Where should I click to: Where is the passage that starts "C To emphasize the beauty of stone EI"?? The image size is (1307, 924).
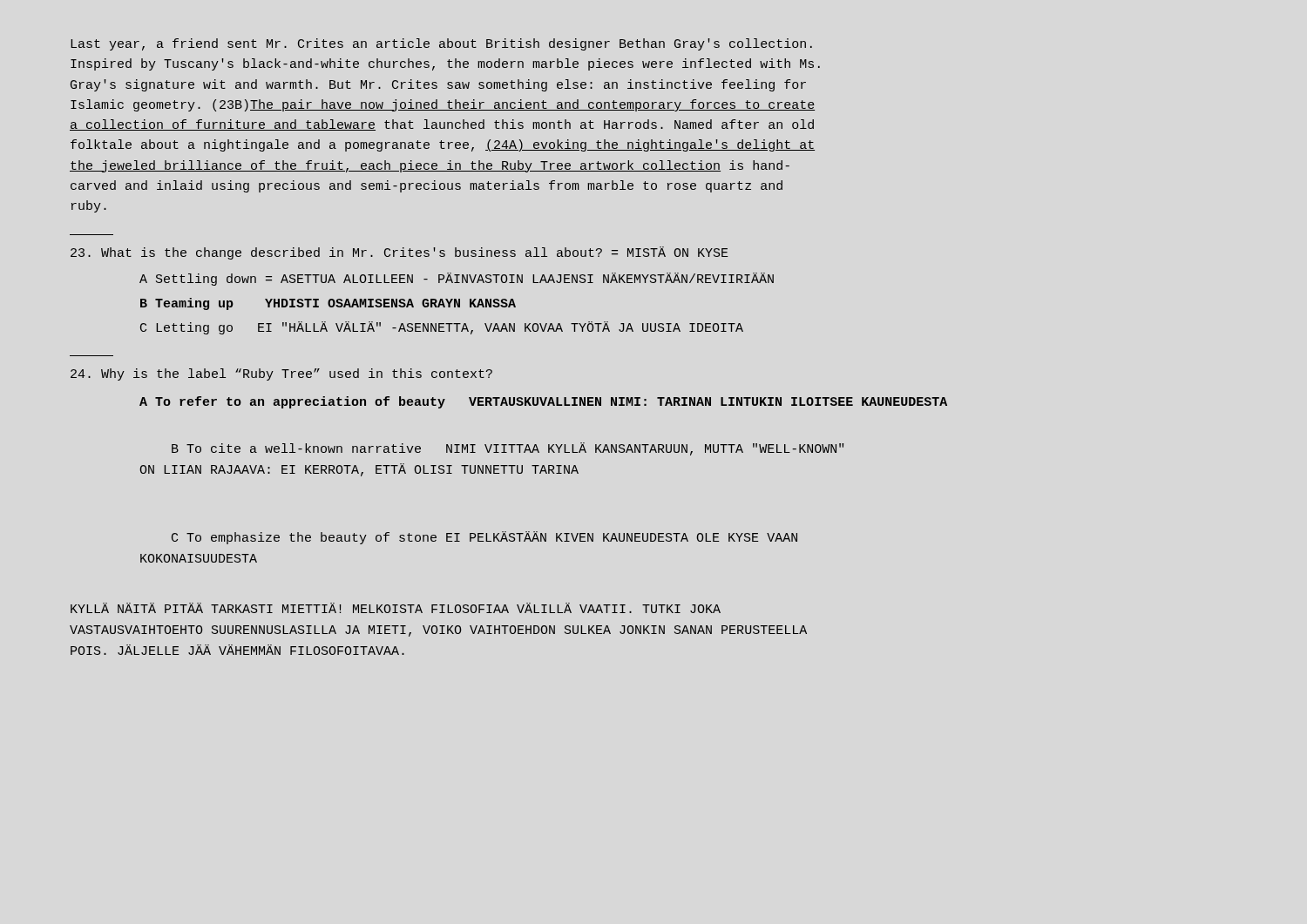click(484, 538)
